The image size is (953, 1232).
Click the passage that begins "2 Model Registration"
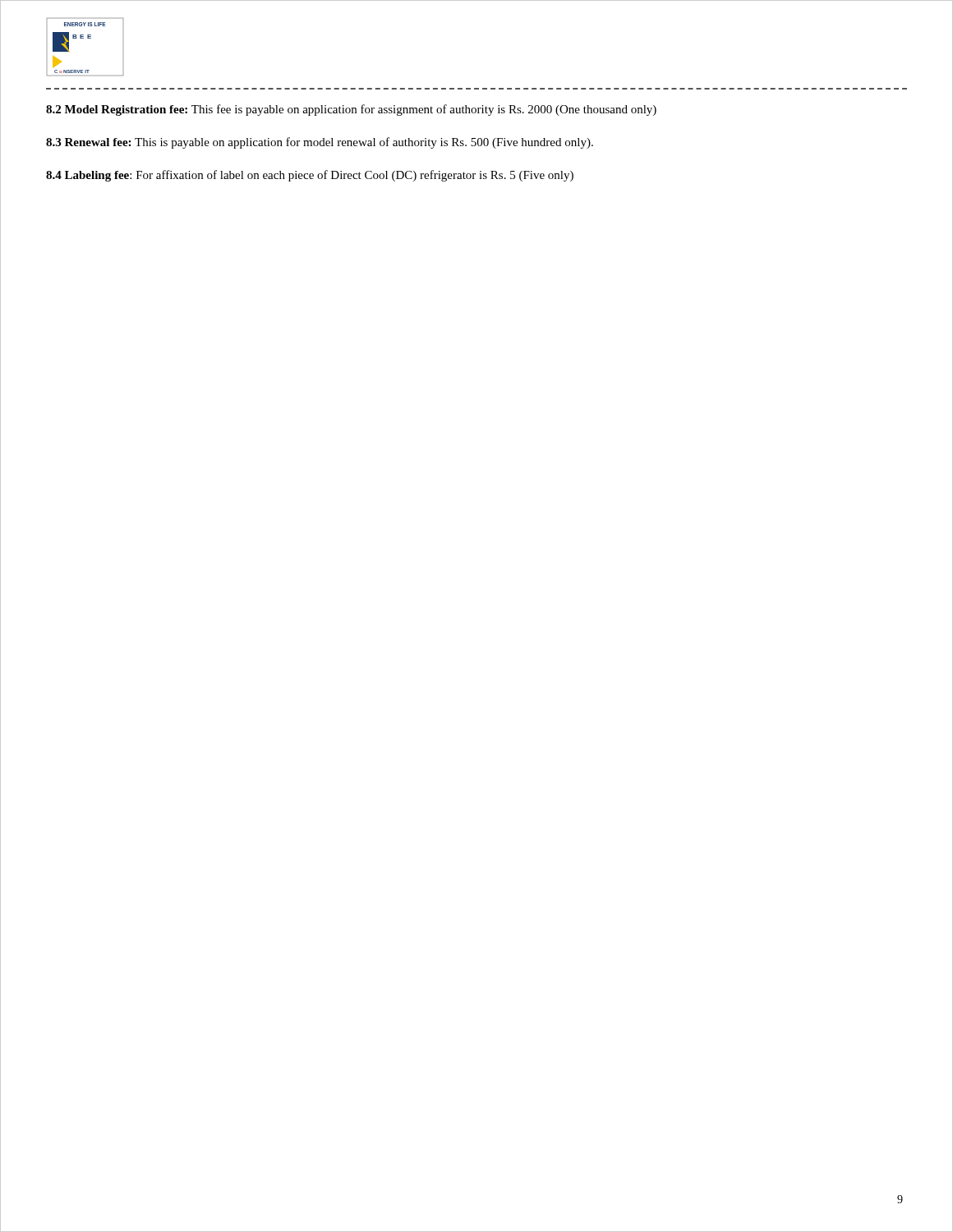351,109
